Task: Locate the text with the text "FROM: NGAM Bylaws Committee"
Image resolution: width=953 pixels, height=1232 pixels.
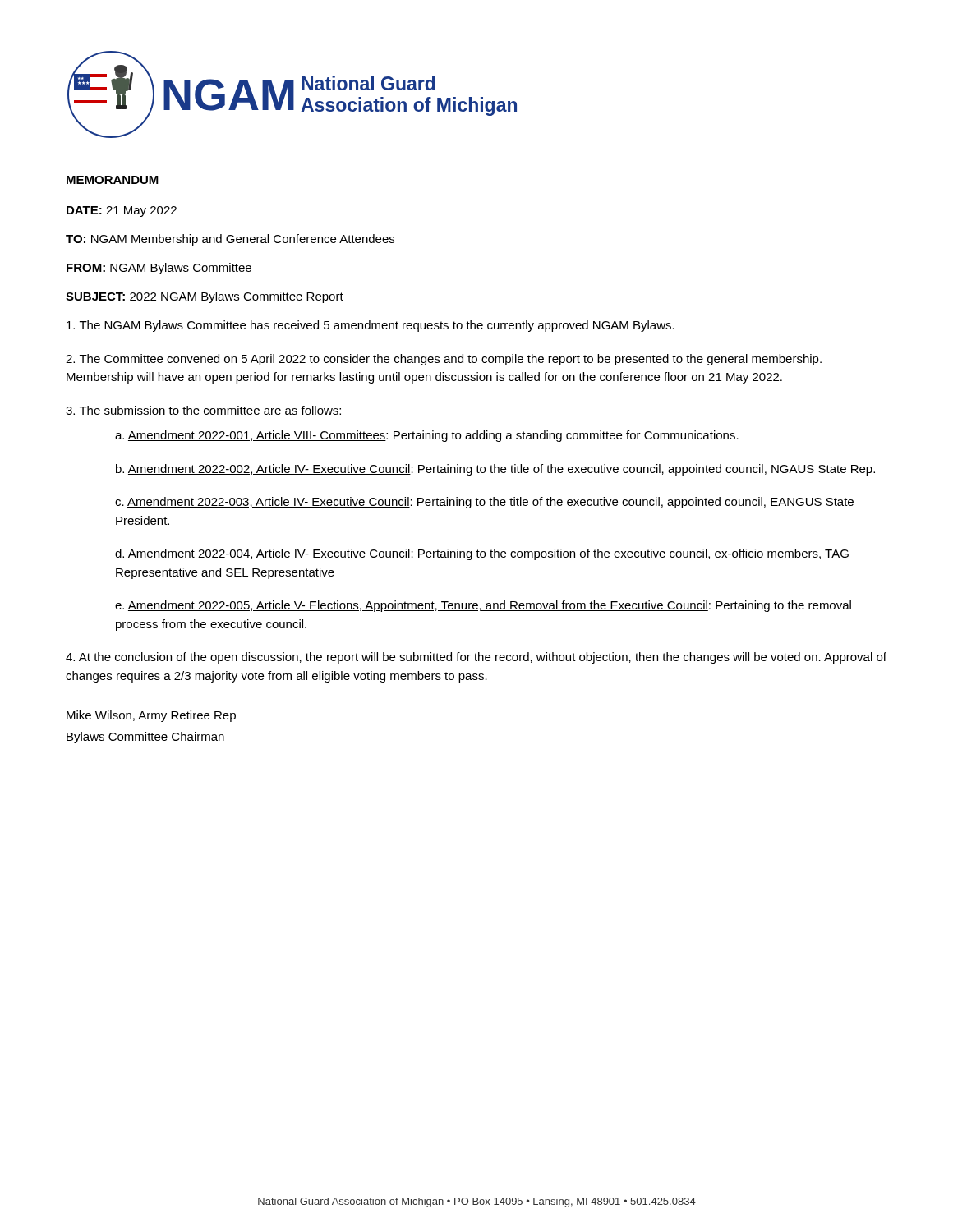Action: (x=159, y=267)
